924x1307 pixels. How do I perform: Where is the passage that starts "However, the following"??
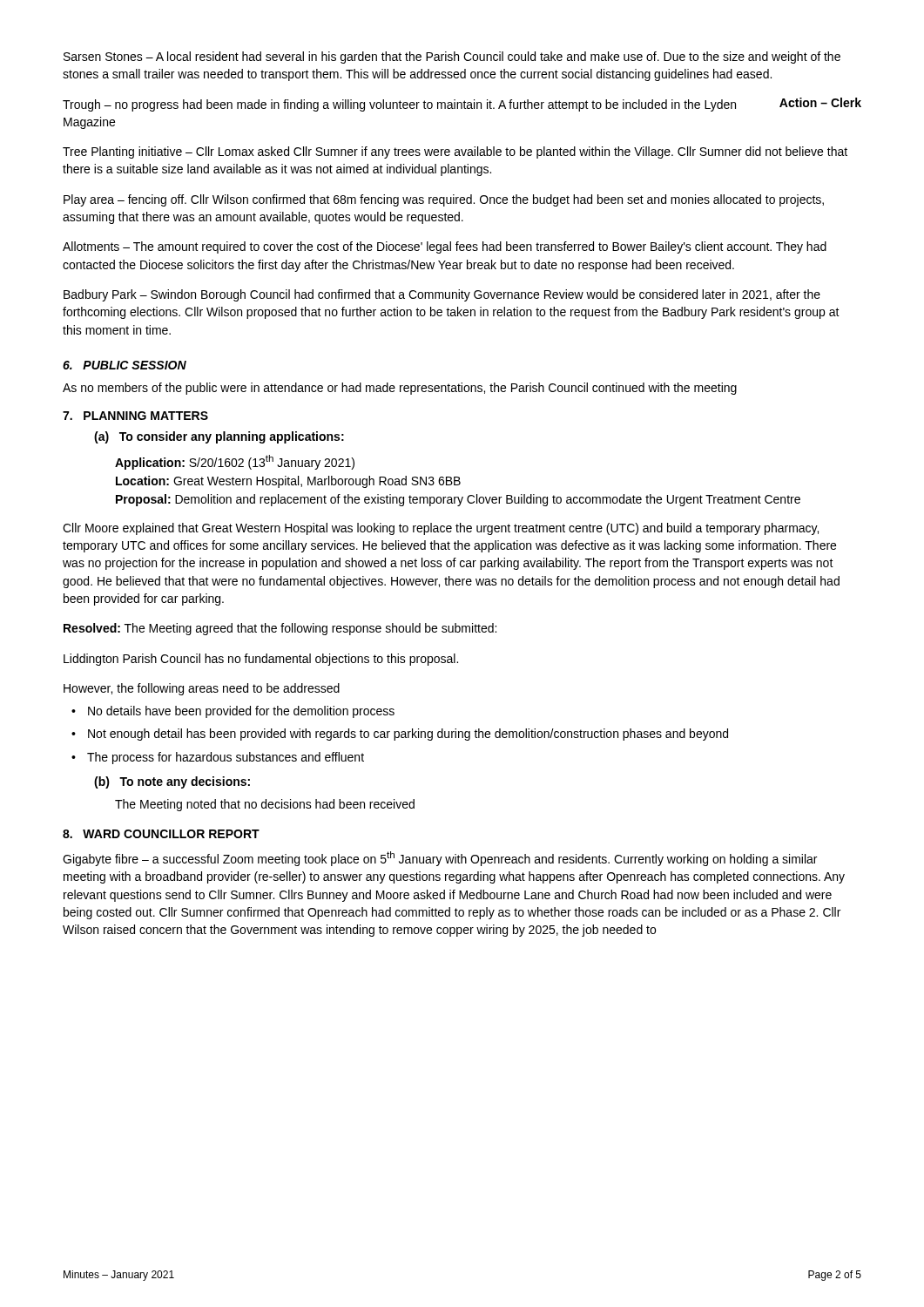(201, 688)
